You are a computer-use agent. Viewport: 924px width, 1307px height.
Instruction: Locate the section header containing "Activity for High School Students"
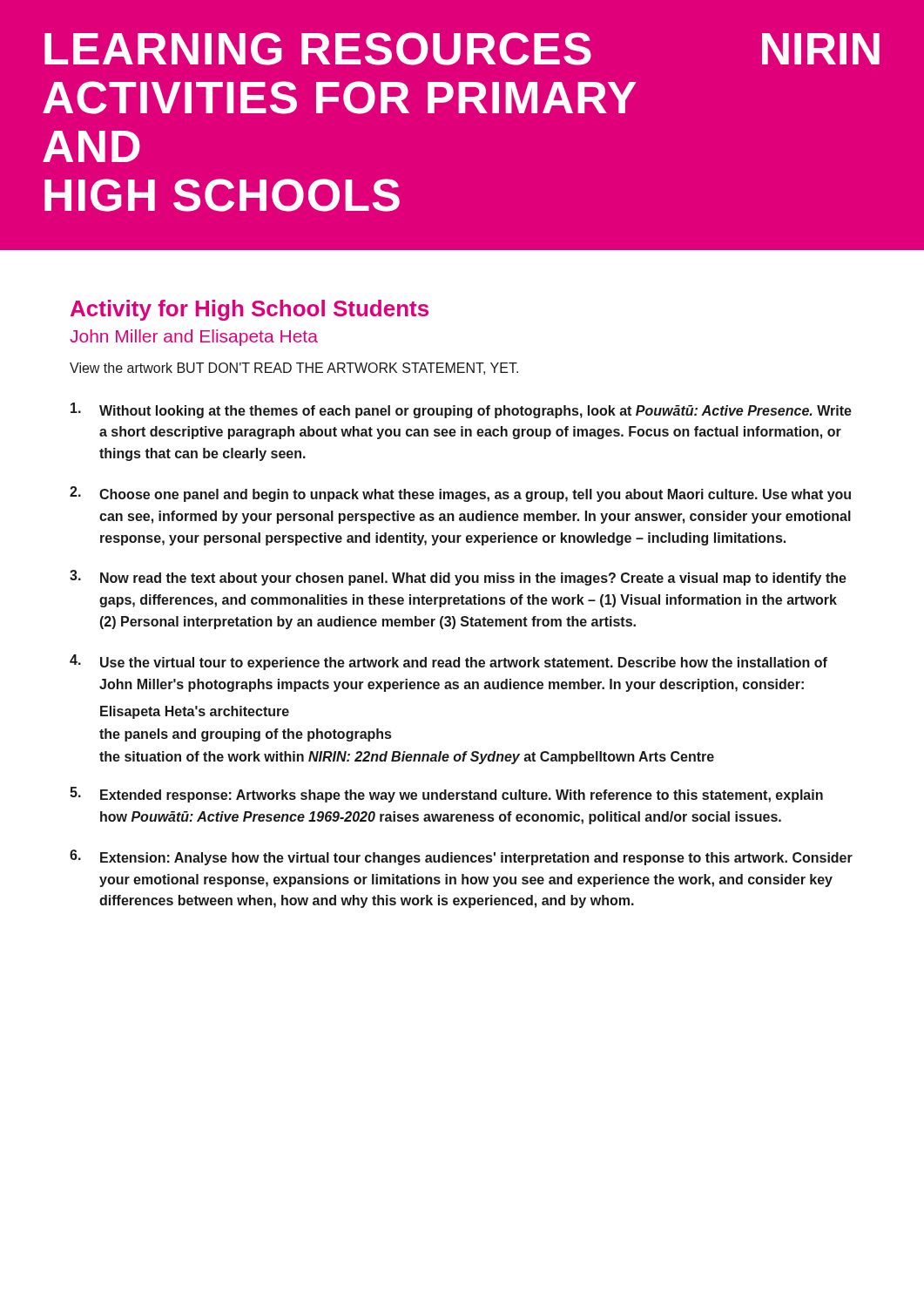[x=250, y=308]
